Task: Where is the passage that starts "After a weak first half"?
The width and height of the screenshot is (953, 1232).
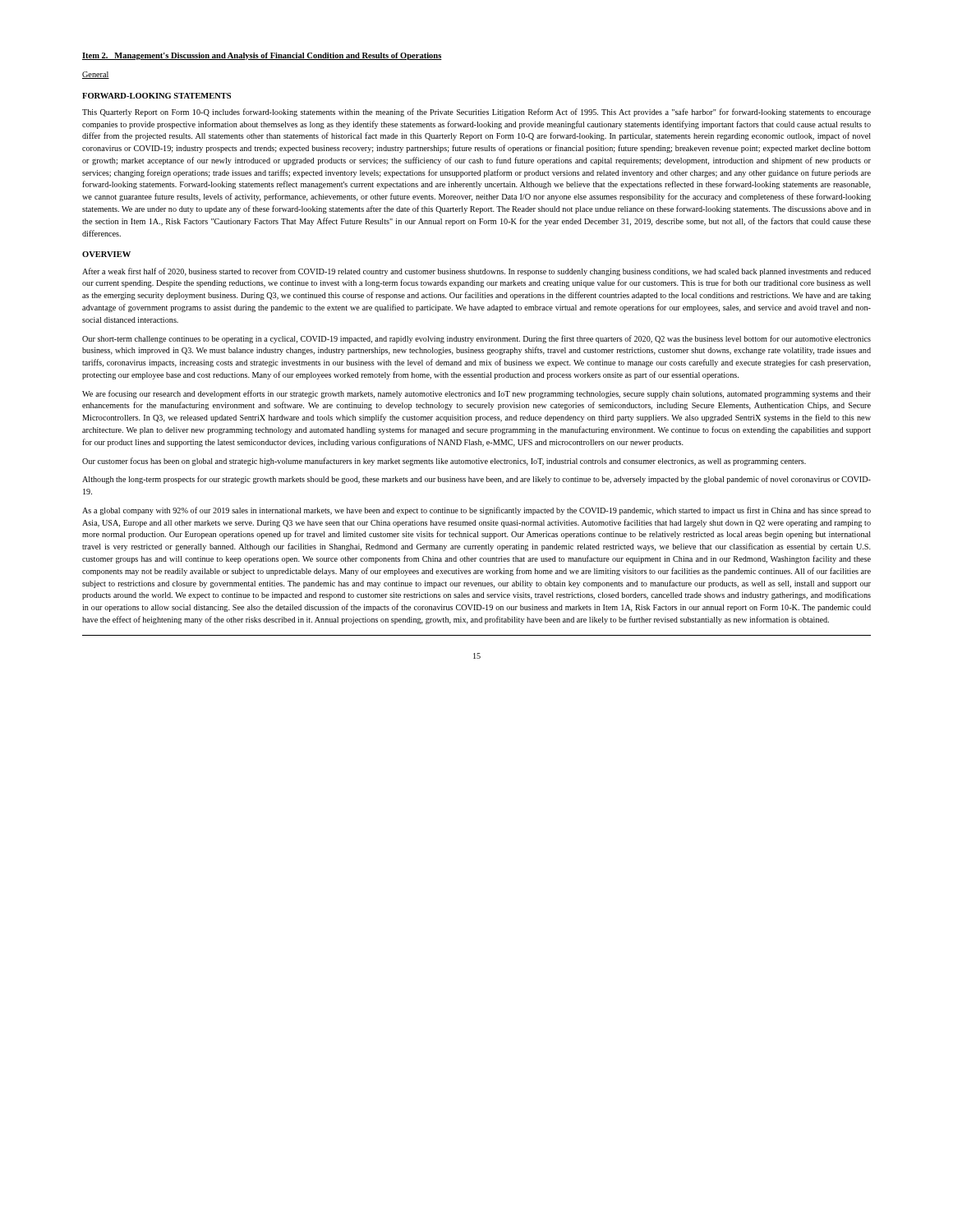Action: click(x=476, y=446)
